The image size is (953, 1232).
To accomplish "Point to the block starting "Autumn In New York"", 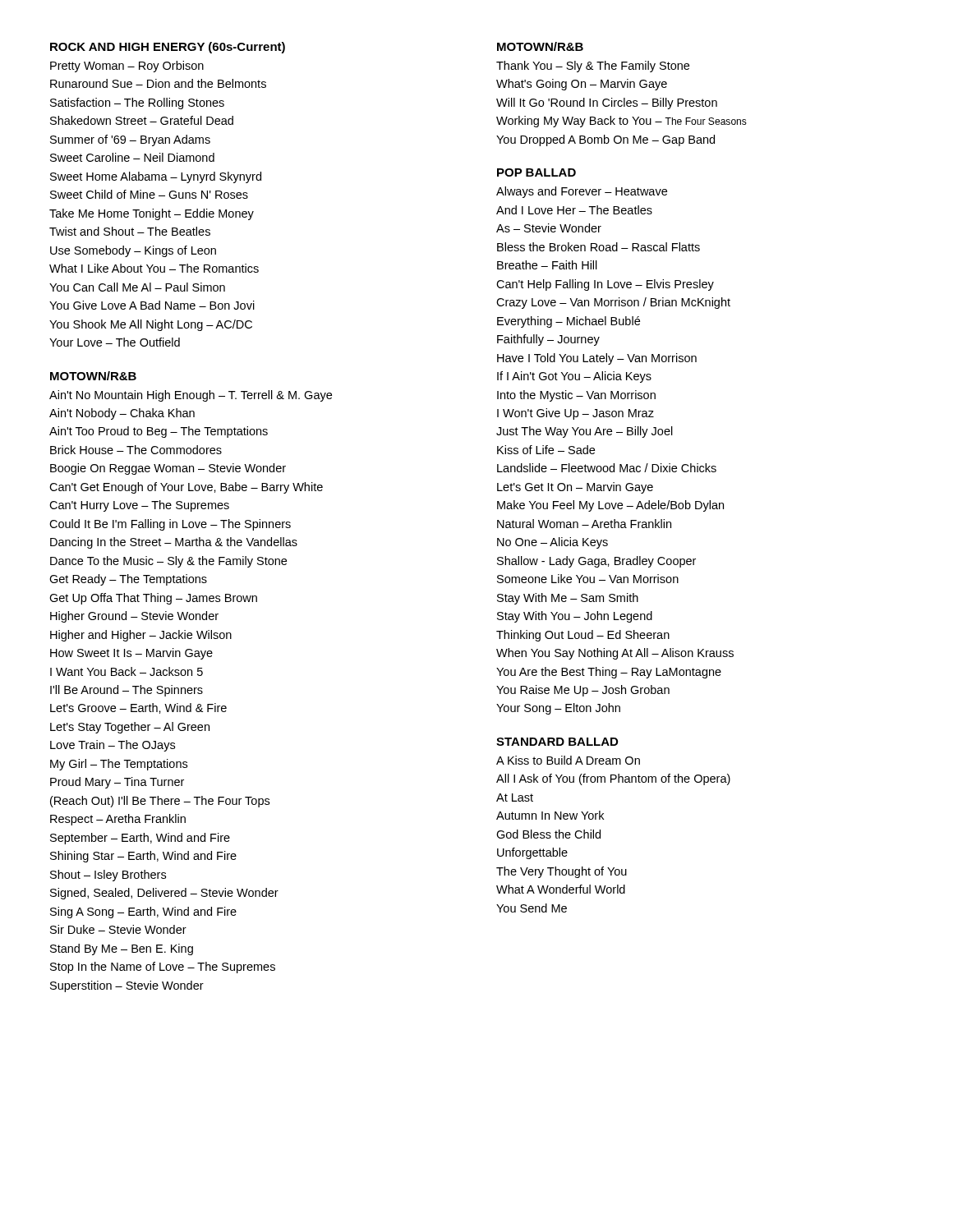I will click(x=550, y=816).
